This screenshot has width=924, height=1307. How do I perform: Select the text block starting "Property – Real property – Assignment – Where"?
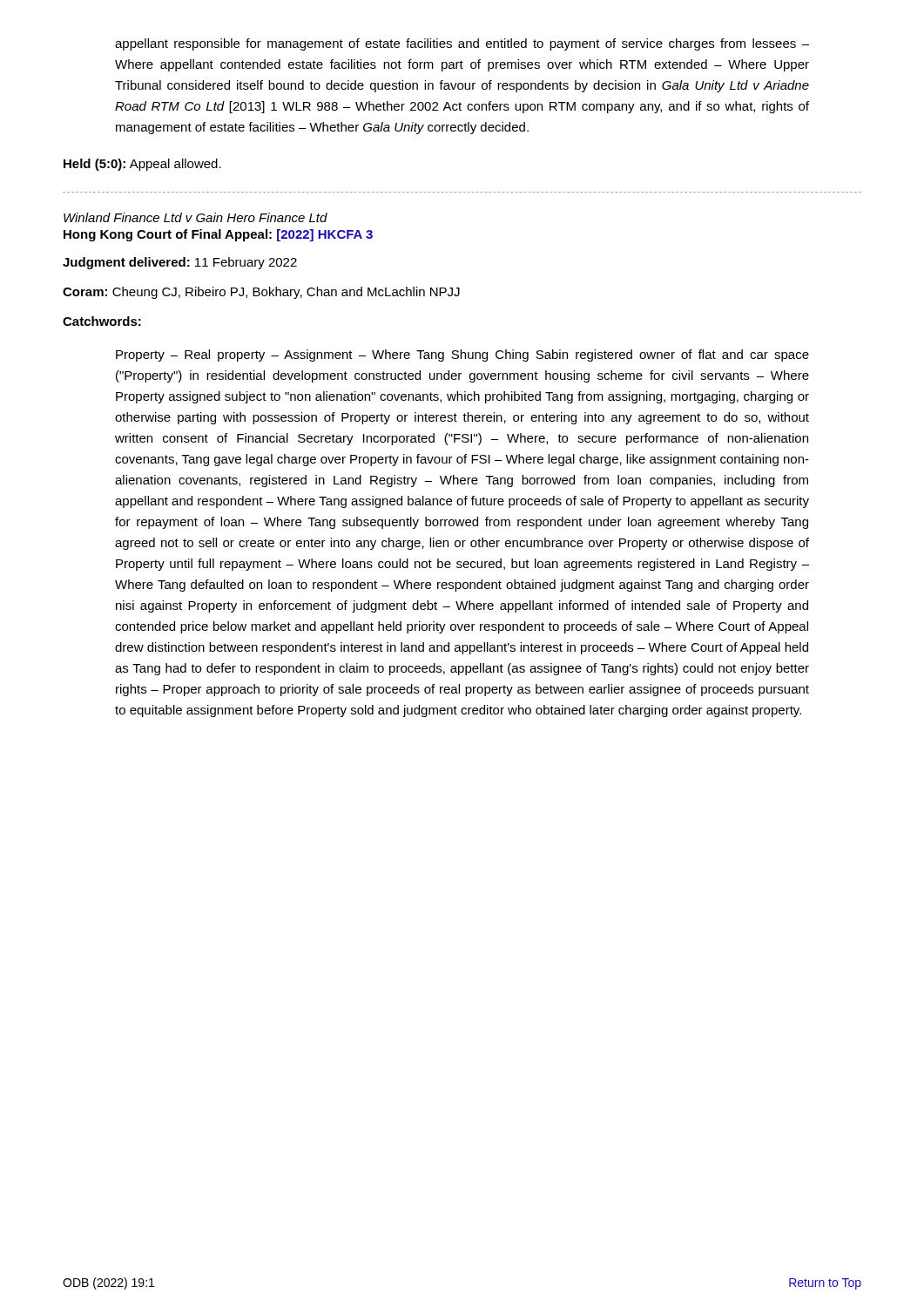click(462, 532)
